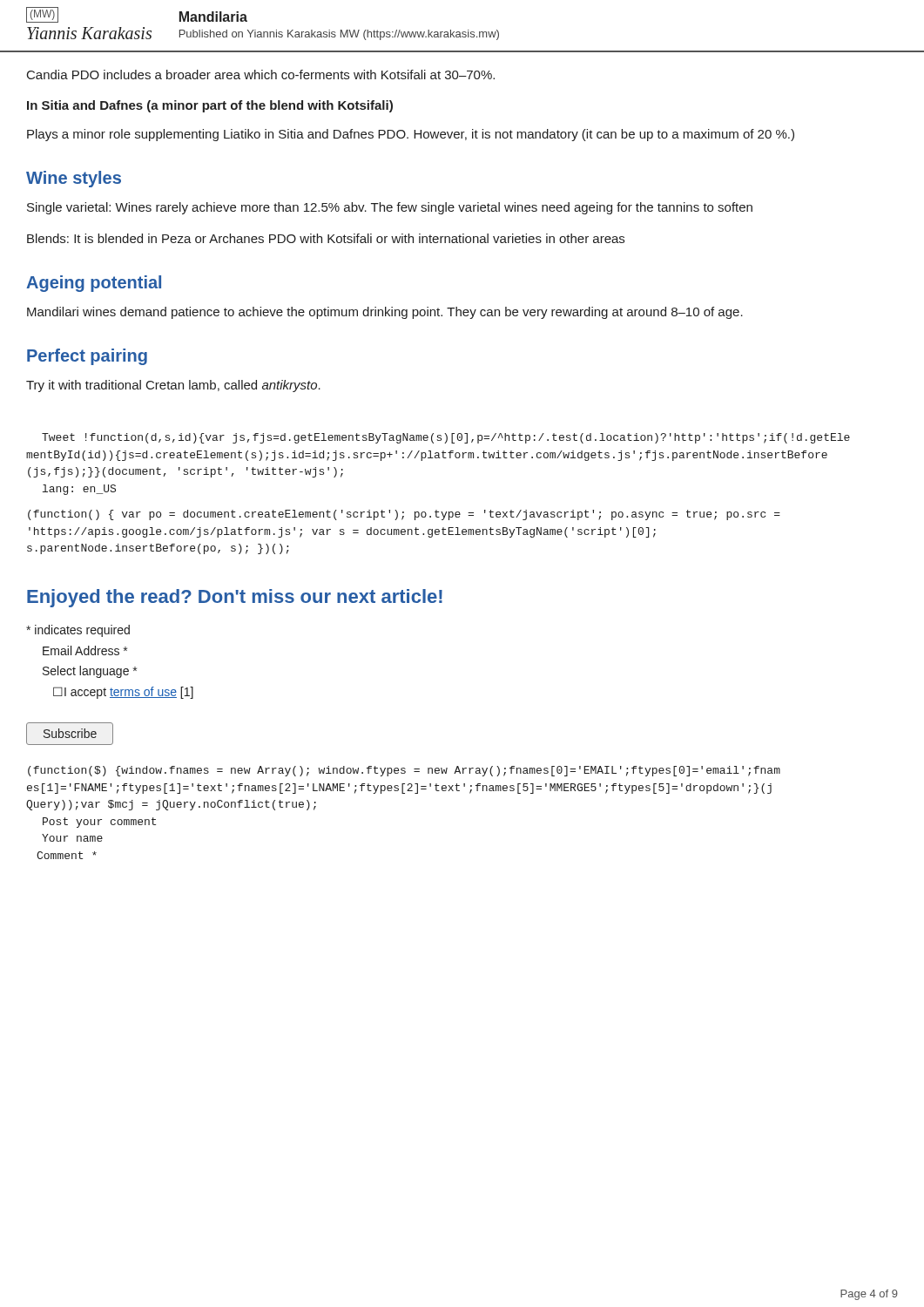Find the text block that says "indicates required Email Address *"

pos(110,661)
